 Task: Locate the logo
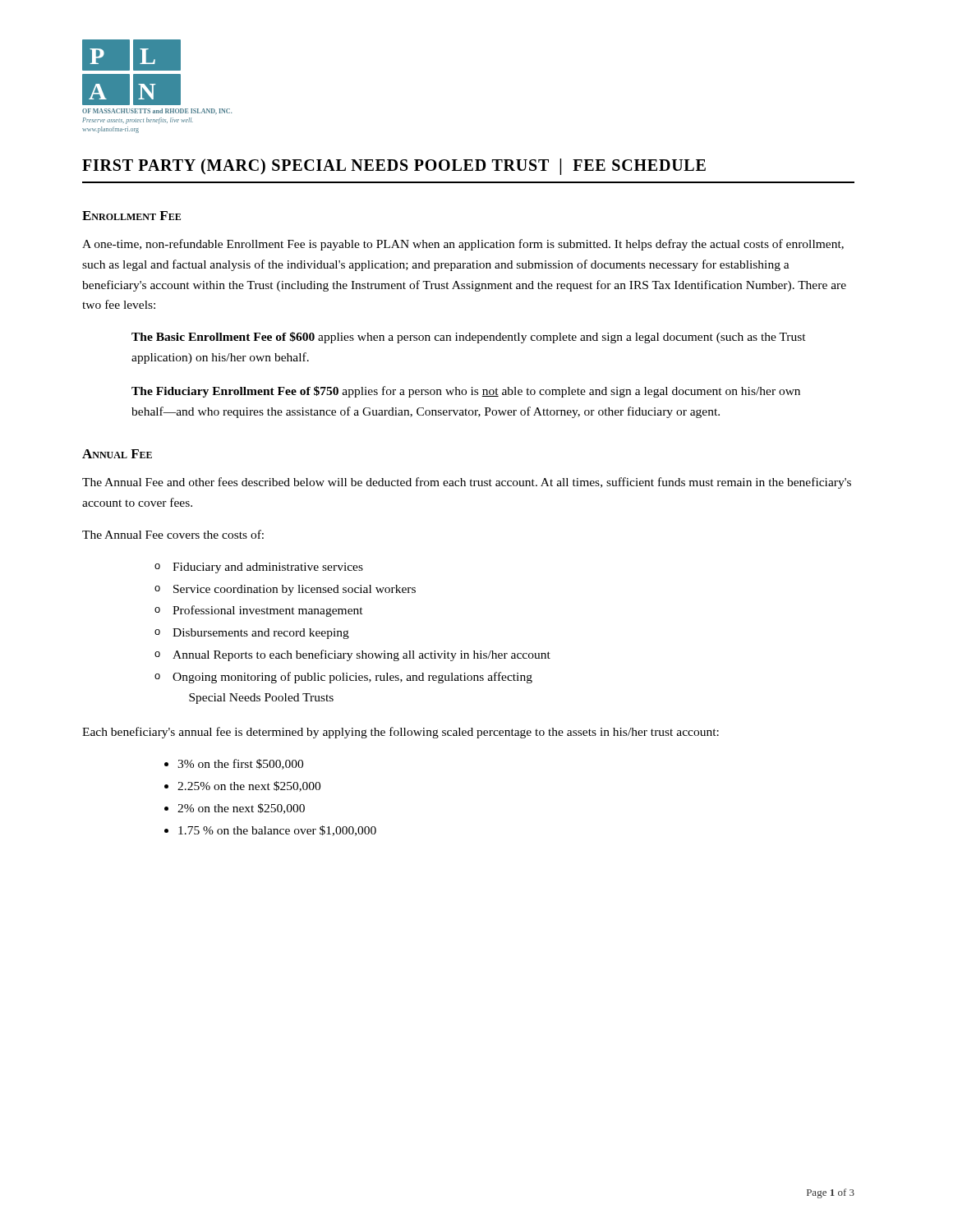click(x=164, y=87)
